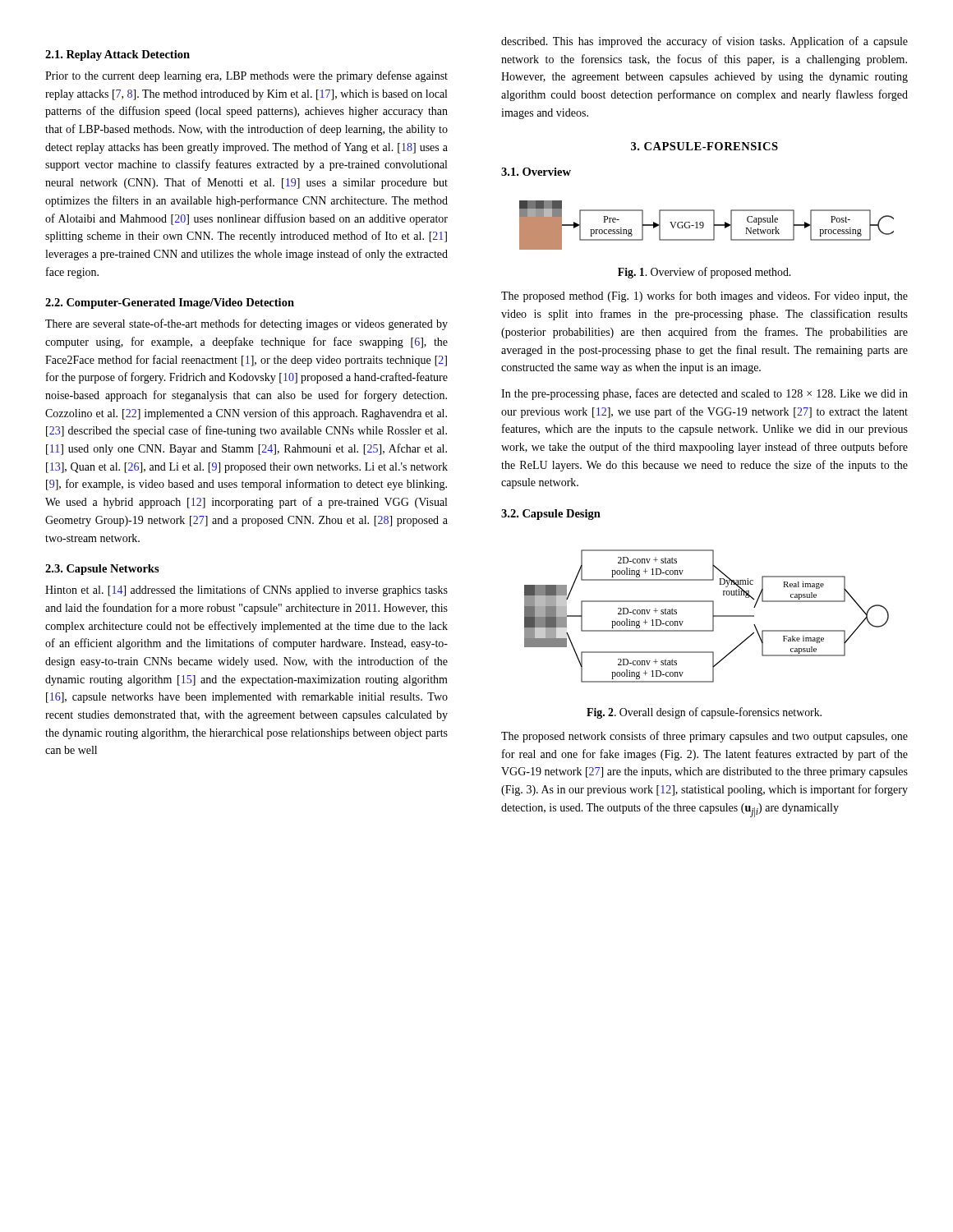Find the element starting "Hinton et al. [14] addressed the limitations"

click(246, 670)
